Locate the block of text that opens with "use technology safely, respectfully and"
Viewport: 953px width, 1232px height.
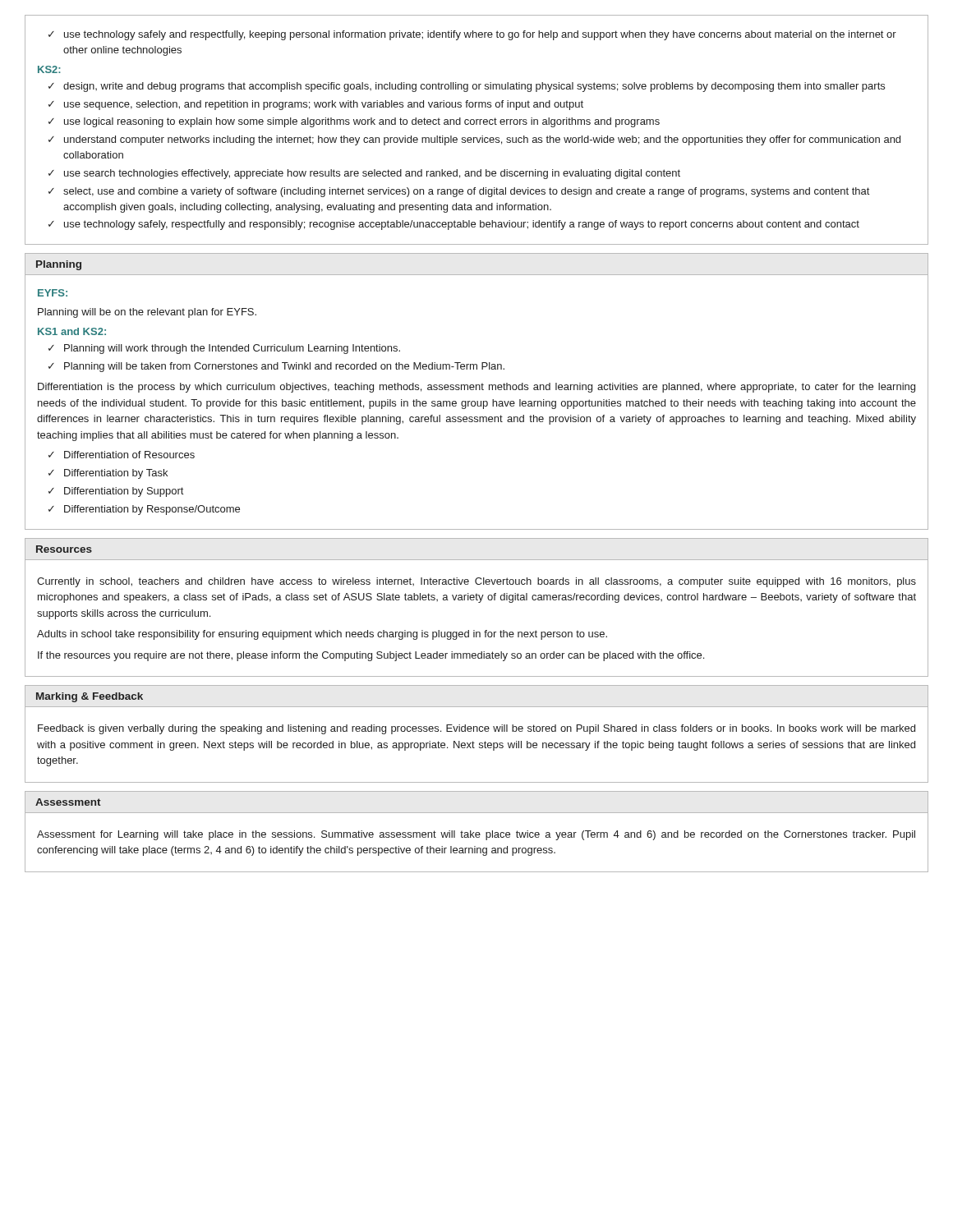[x=481, y=225]
